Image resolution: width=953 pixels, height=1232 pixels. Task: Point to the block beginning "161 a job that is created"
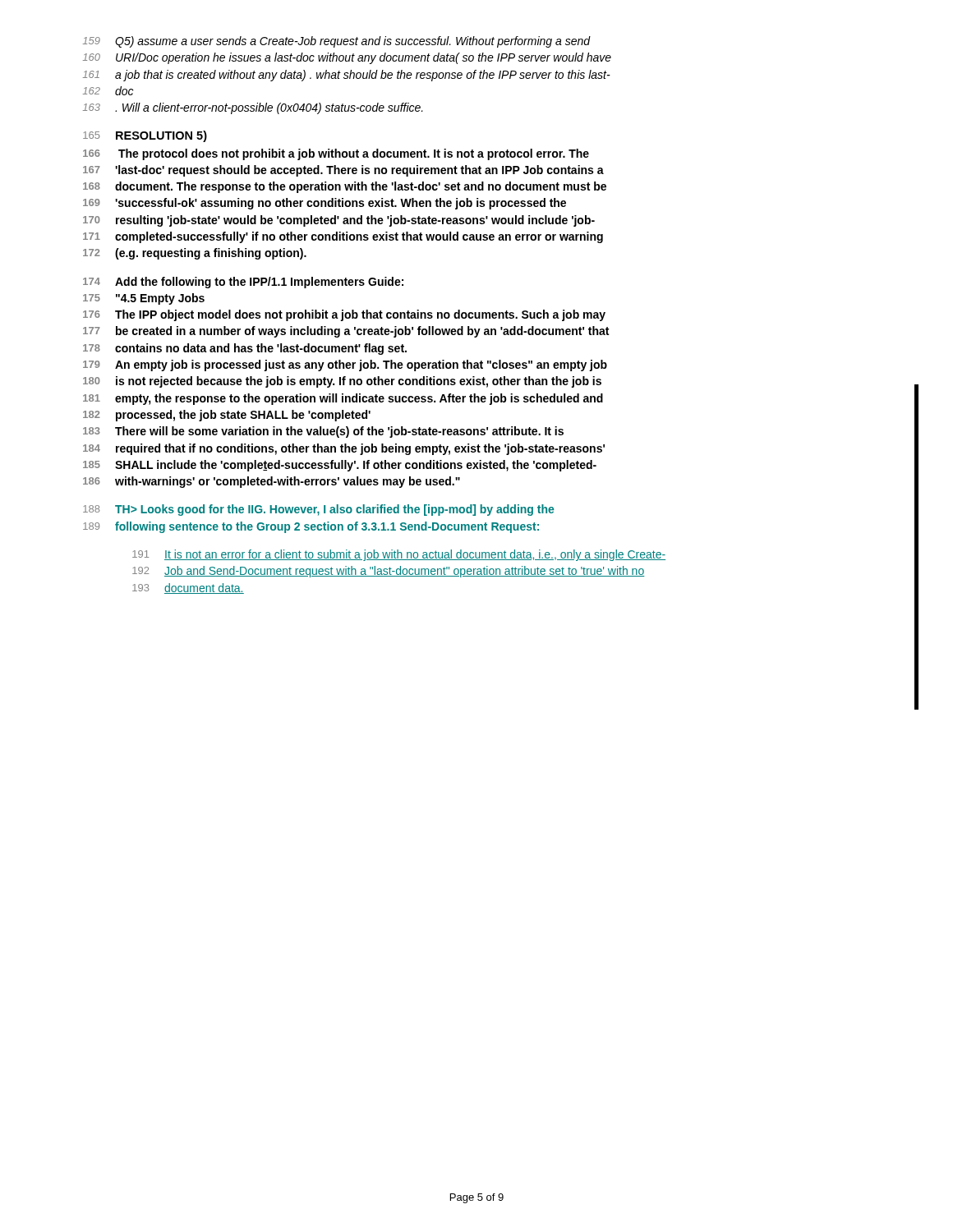pos(476,75)
